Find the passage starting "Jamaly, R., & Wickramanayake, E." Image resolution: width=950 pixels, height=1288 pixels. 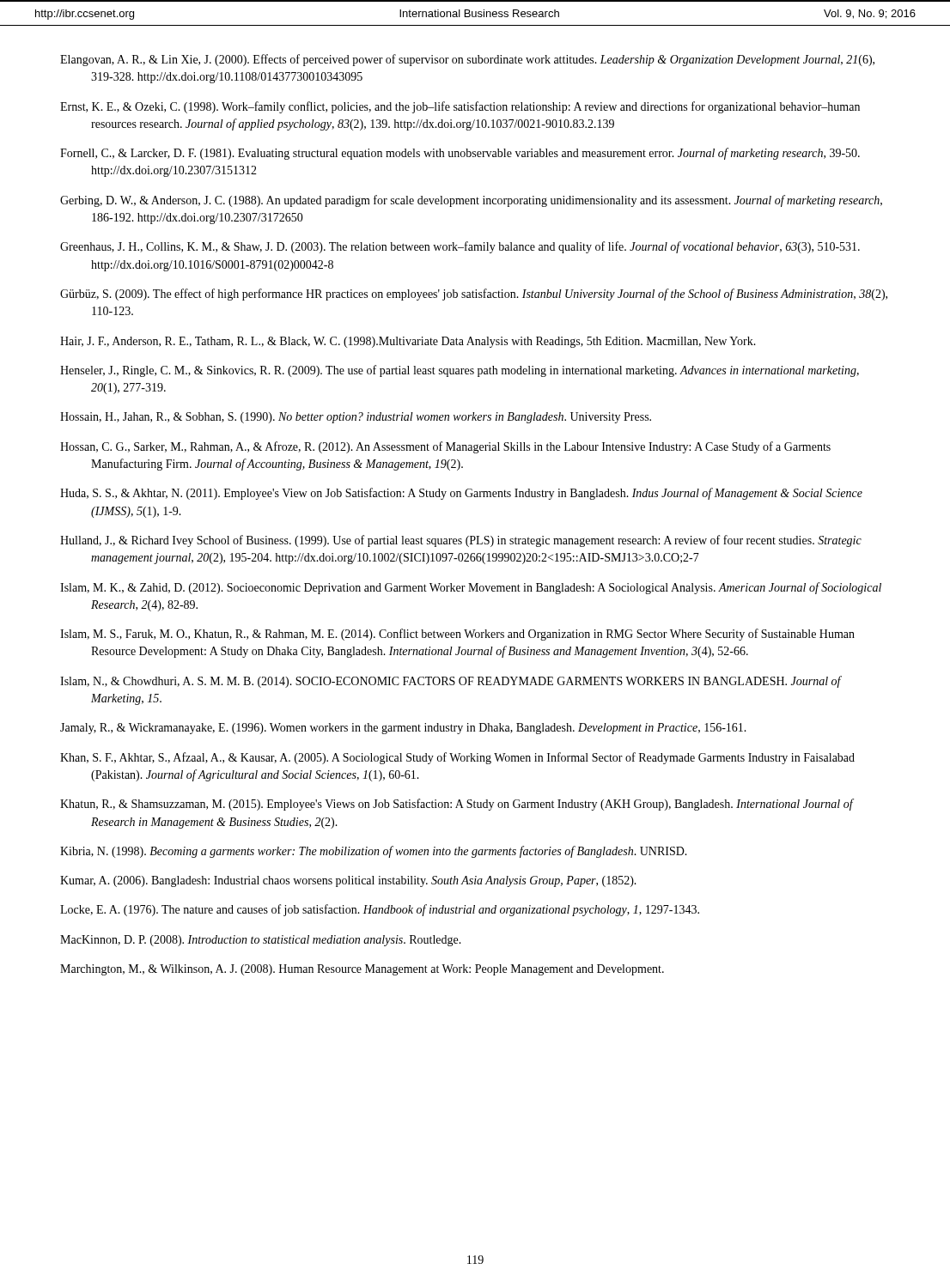click(x=403, y=728)
